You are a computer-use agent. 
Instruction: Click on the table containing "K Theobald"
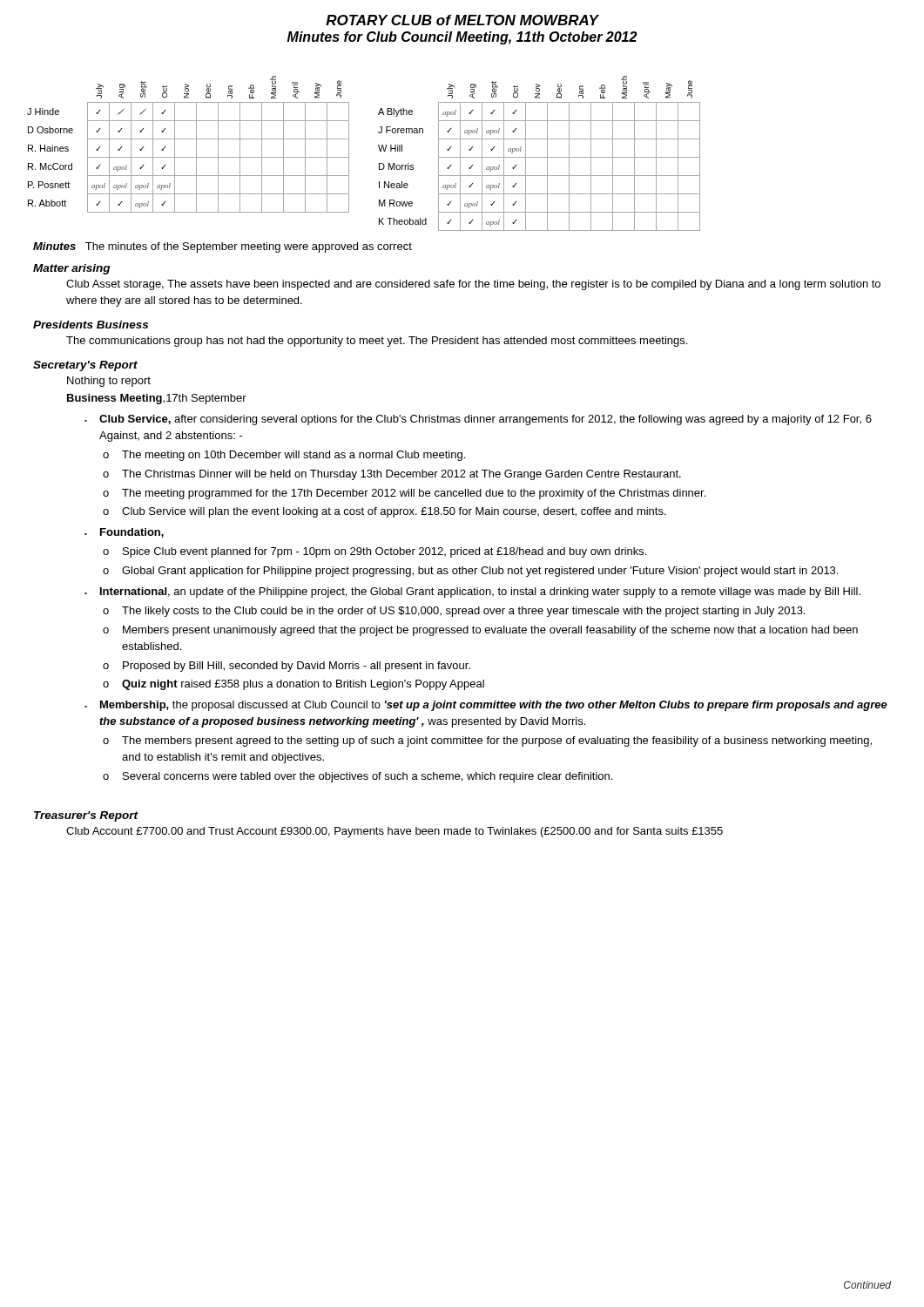point(538,142)
